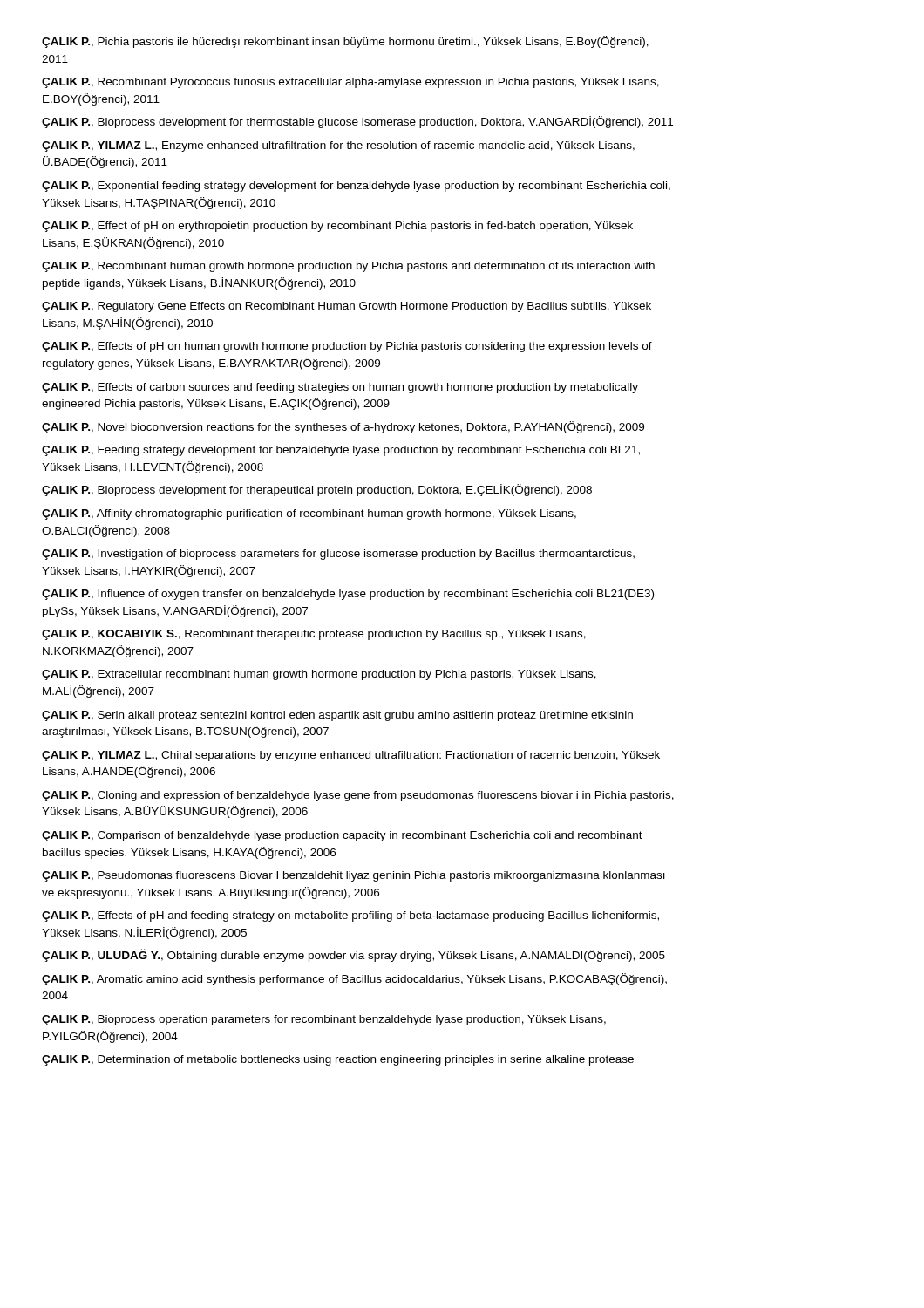This screenshot has height=1308, width=924.
Task: Find the text starting "ÇALIK P., Regulatory Gene Effects on"
Action: [462, 315]
